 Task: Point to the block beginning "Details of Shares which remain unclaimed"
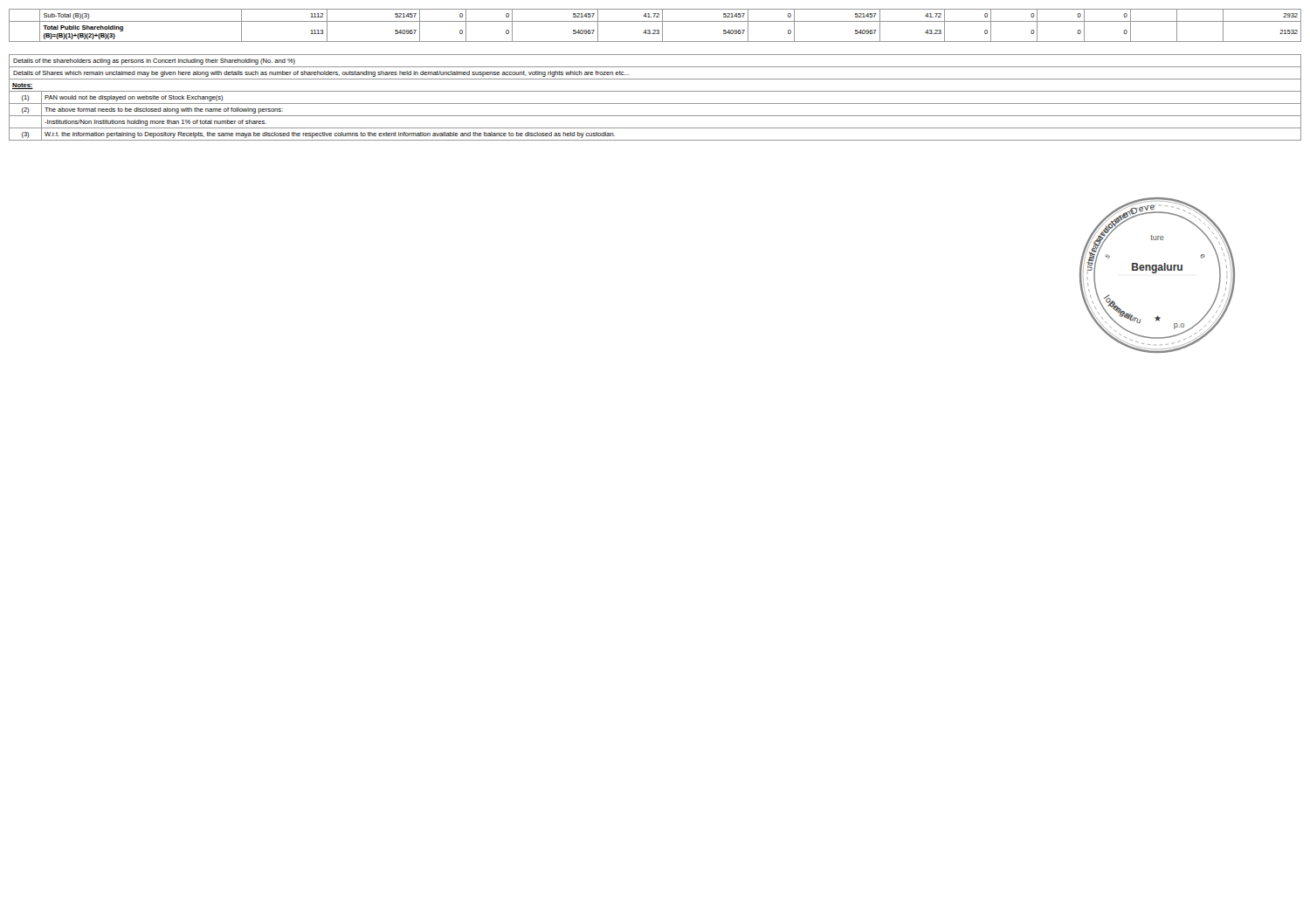coord(321,73)
